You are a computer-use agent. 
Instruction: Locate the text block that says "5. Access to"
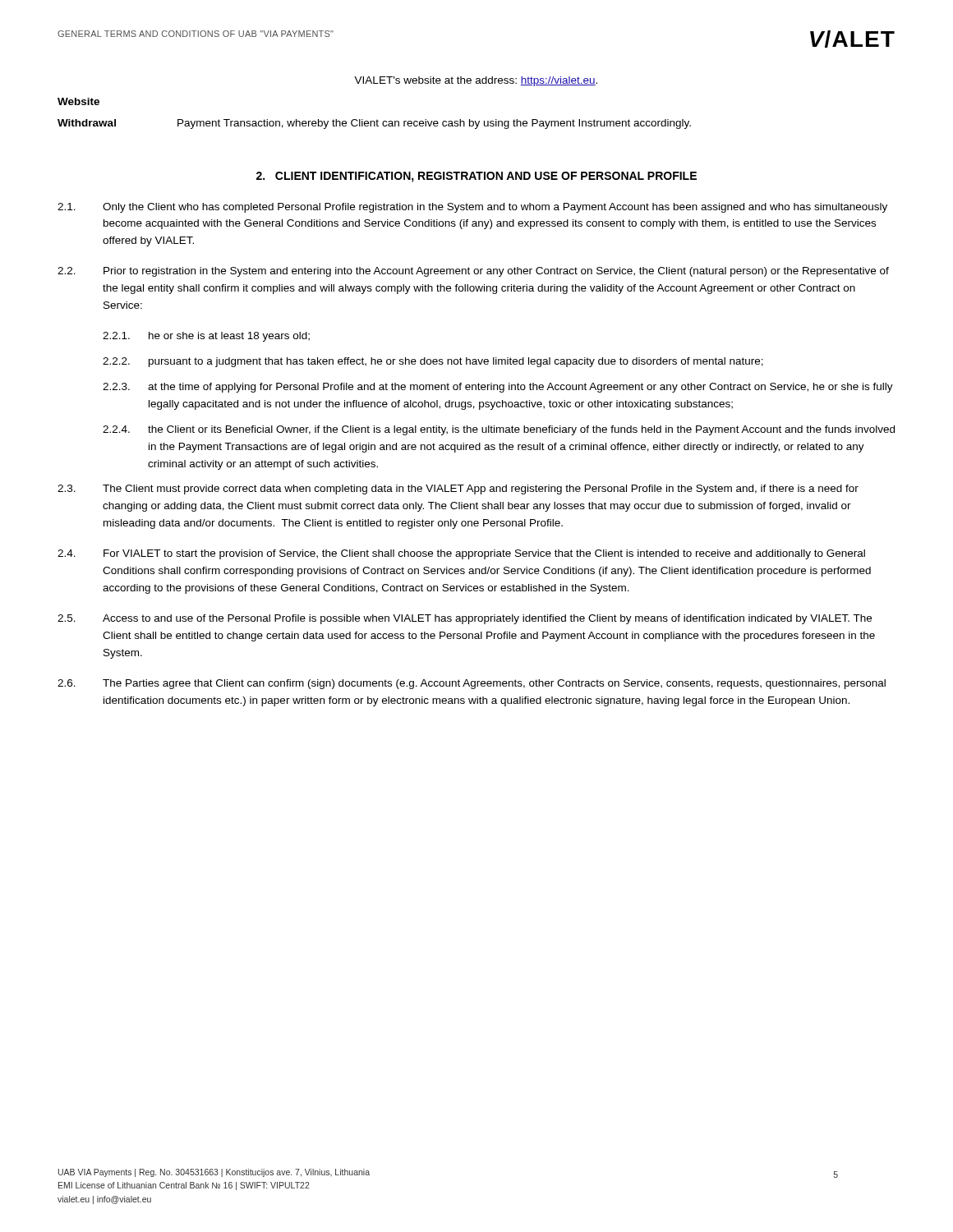point(476,636)
